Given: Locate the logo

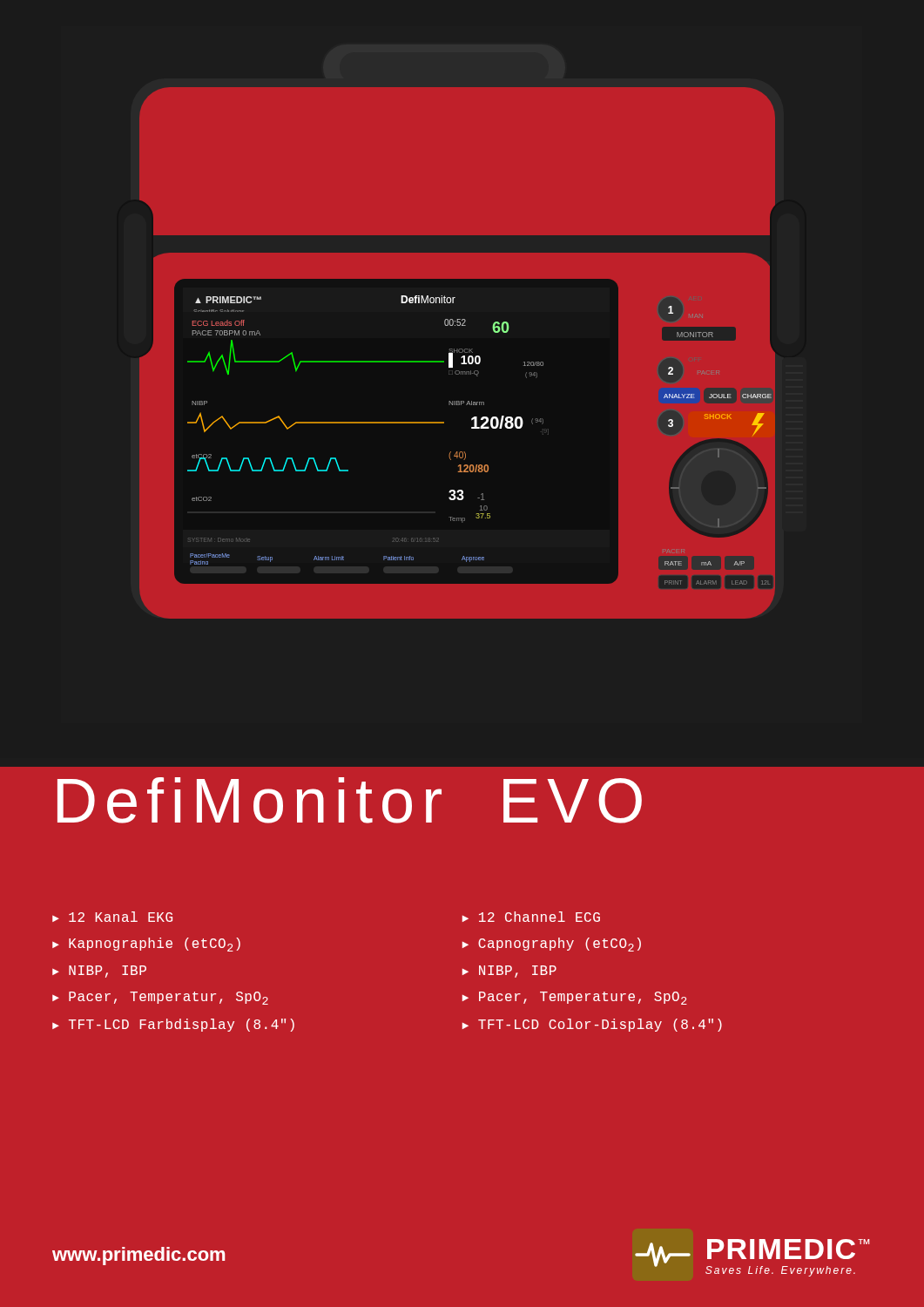Looking at the screenshot, I should (752, 1255).
